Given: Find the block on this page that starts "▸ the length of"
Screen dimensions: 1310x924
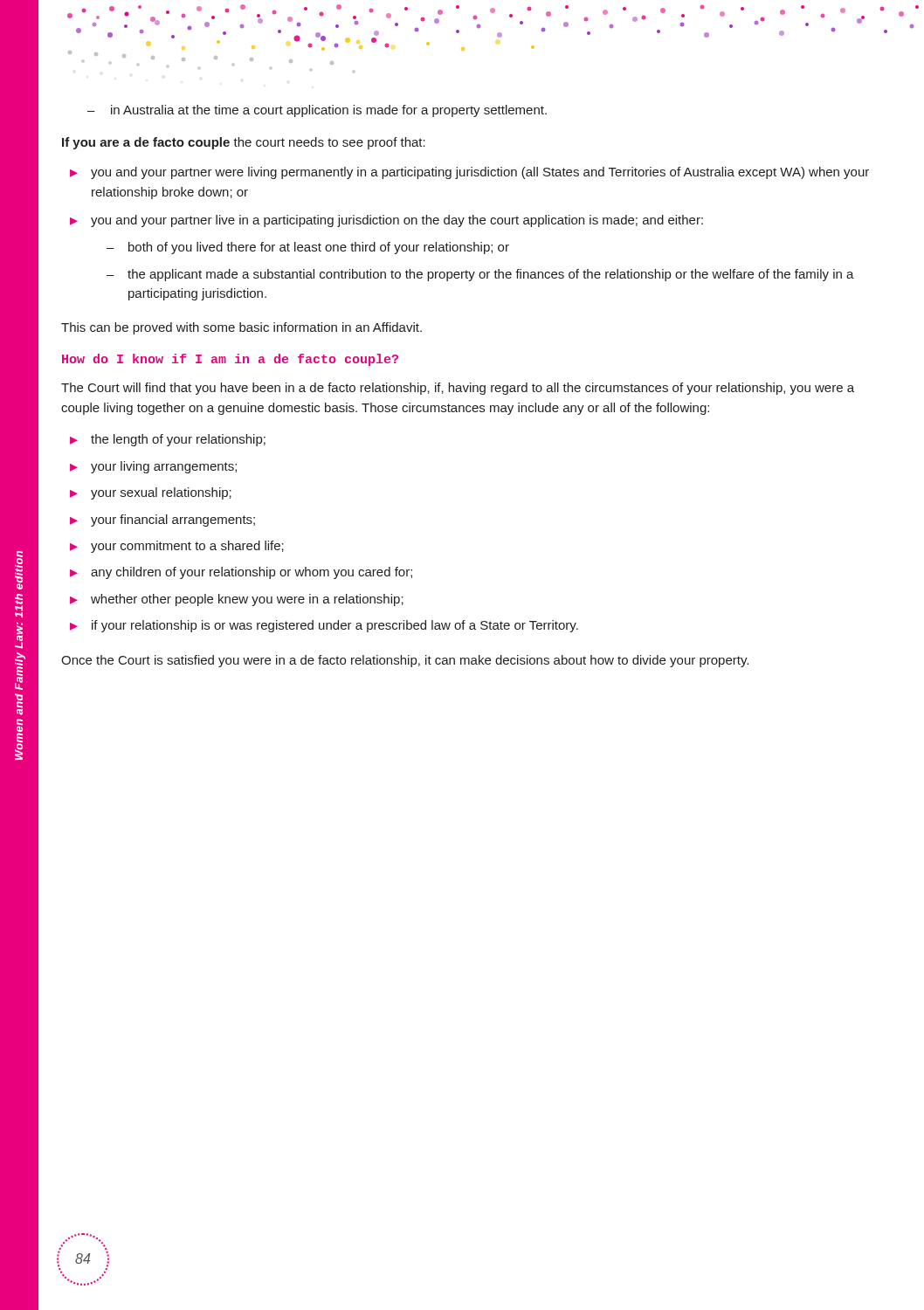Looking at the screenshot, I should (168, 440).
